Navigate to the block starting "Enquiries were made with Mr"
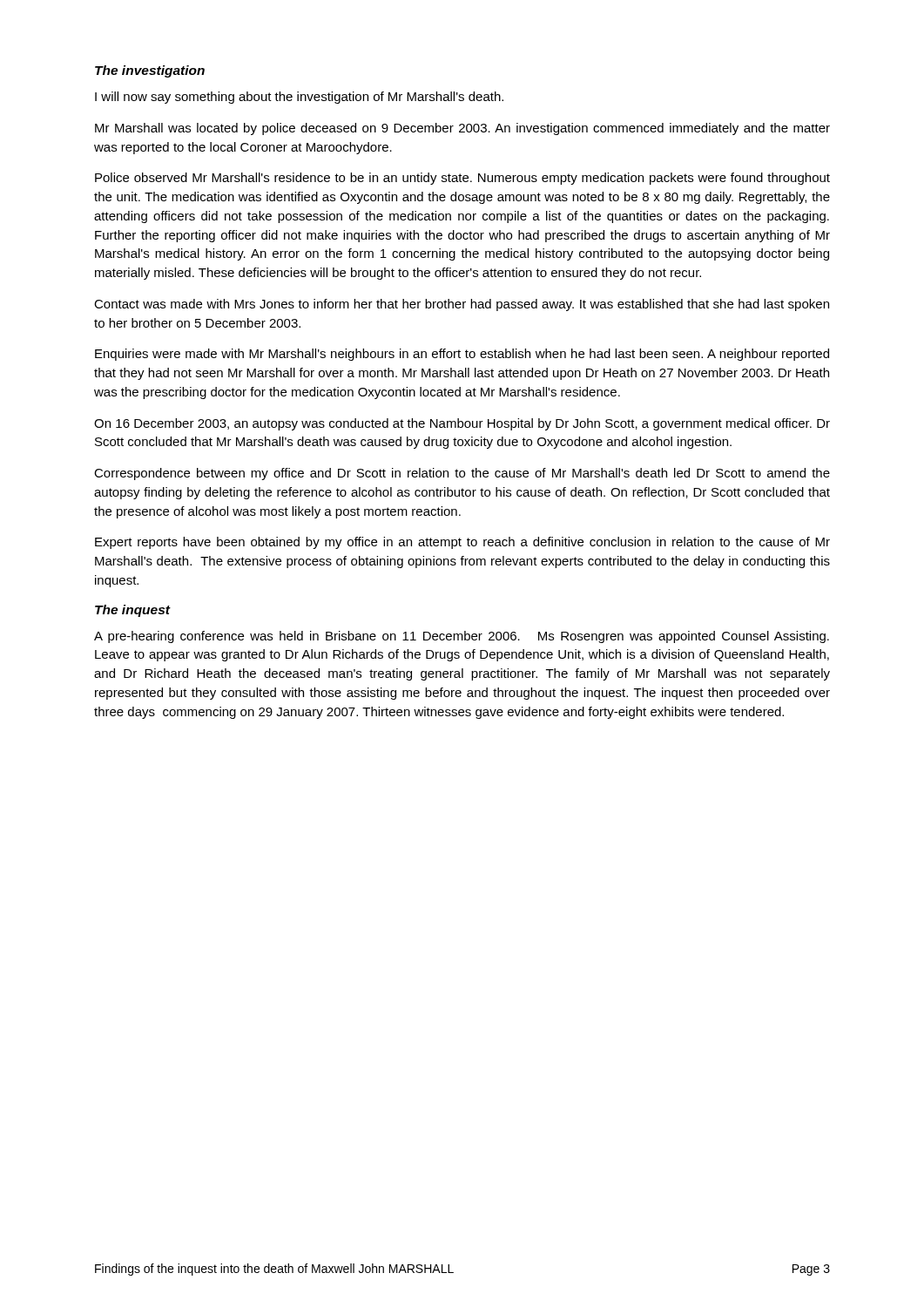 click(x=462, y=372)
